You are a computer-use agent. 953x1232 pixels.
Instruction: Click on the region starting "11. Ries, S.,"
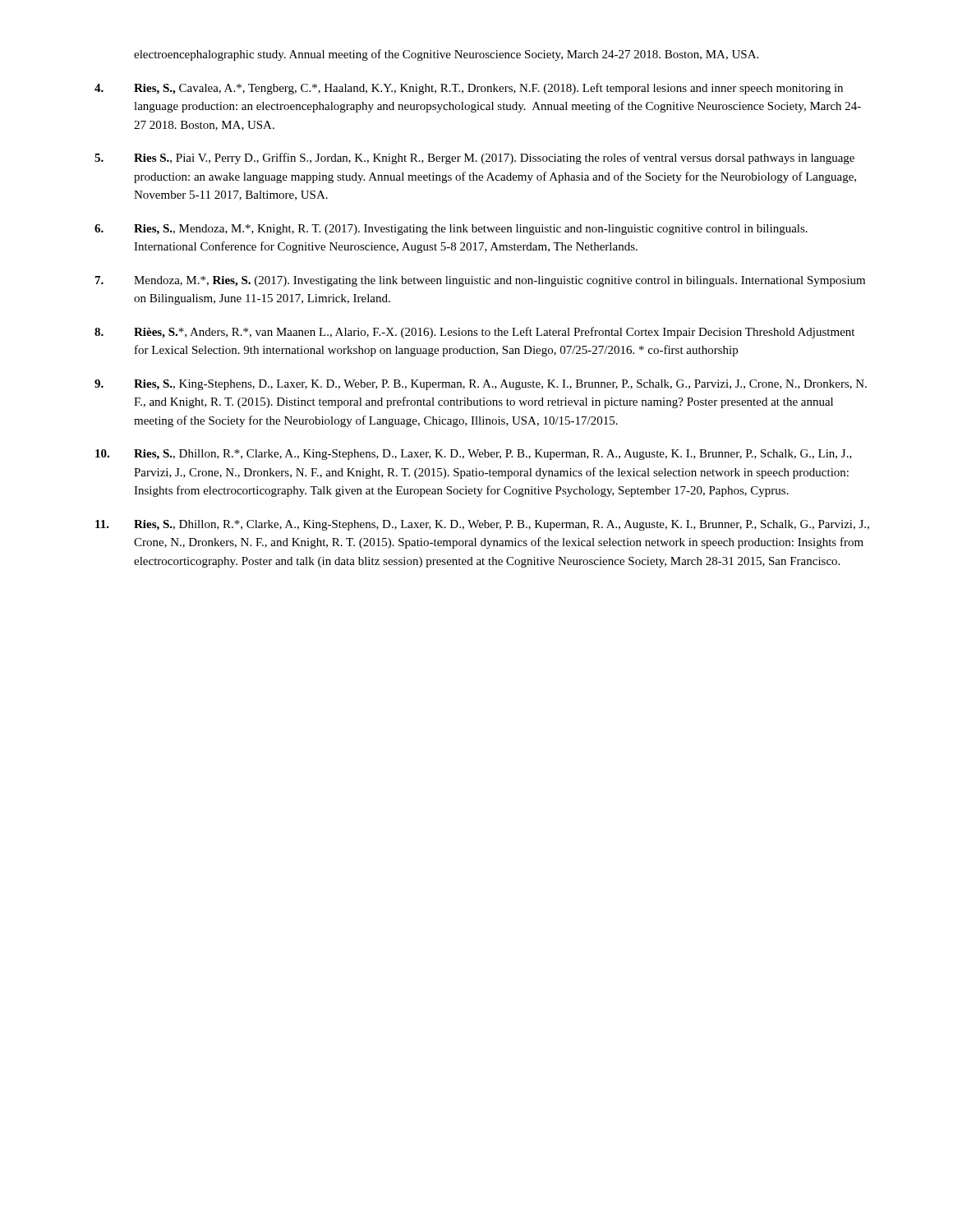click(483, 542)
